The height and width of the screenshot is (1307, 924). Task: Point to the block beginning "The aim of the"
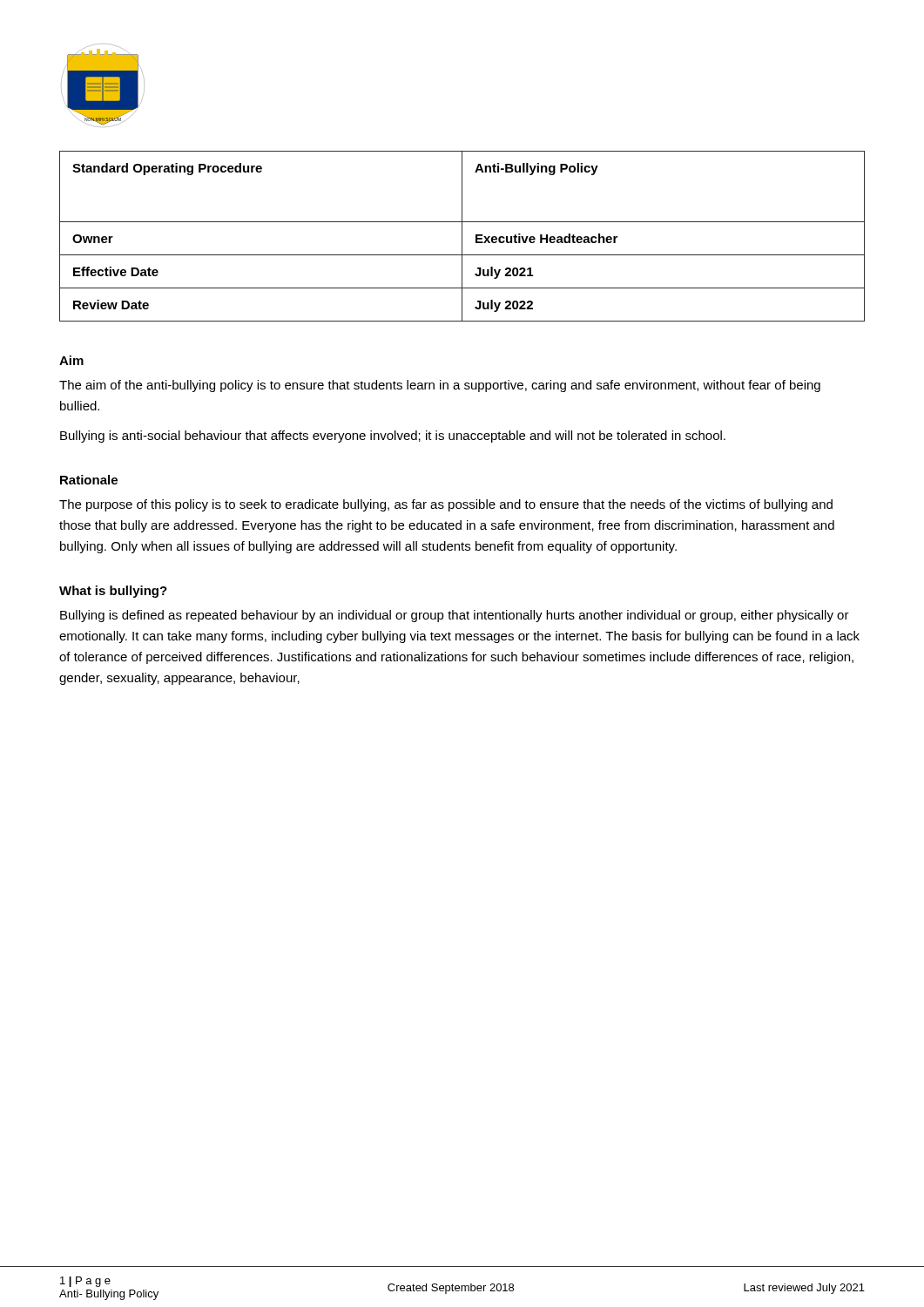(x=440, y=395)
